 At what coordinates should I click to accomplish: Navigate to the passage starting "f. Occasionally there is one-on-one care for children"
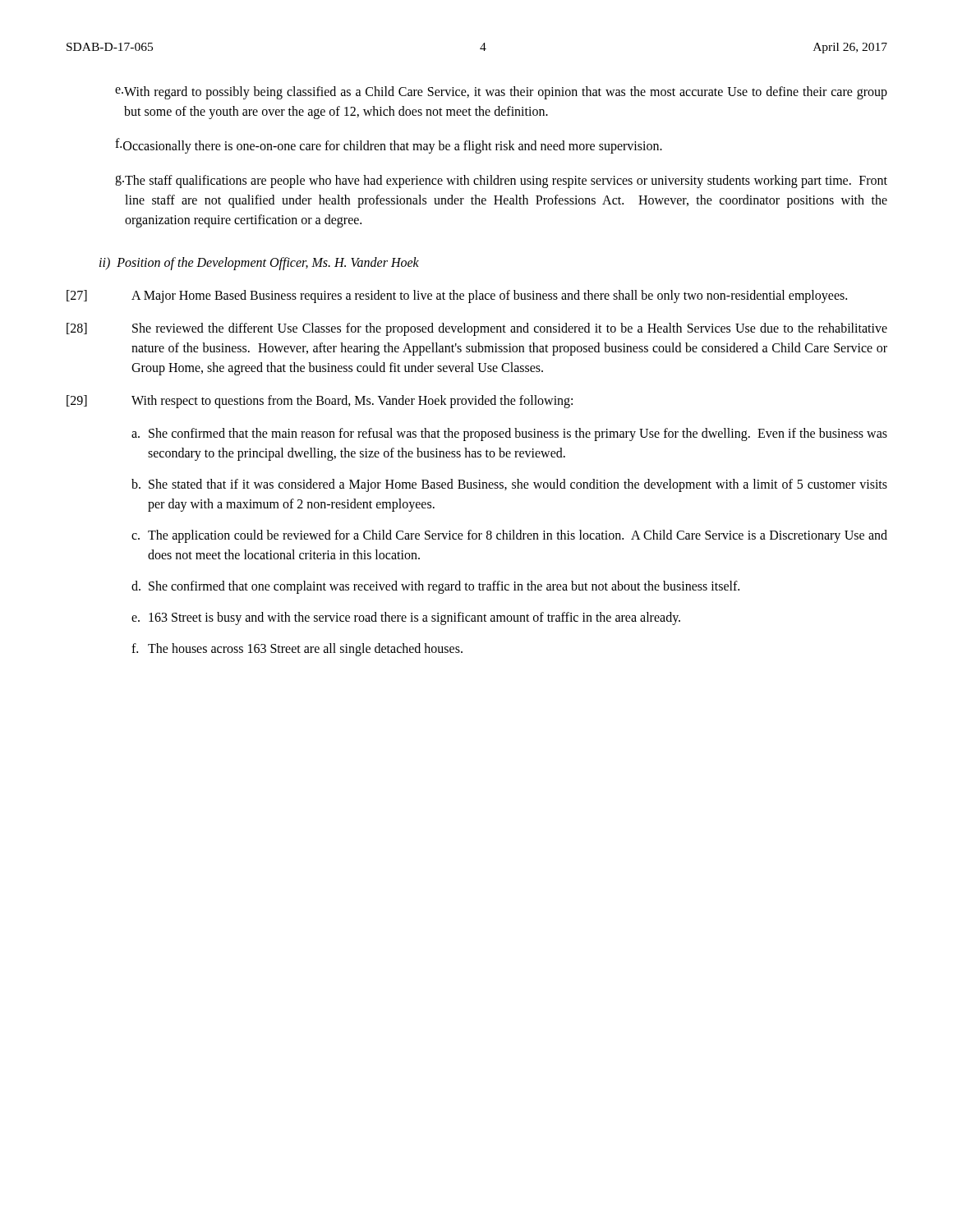[476, 146]
